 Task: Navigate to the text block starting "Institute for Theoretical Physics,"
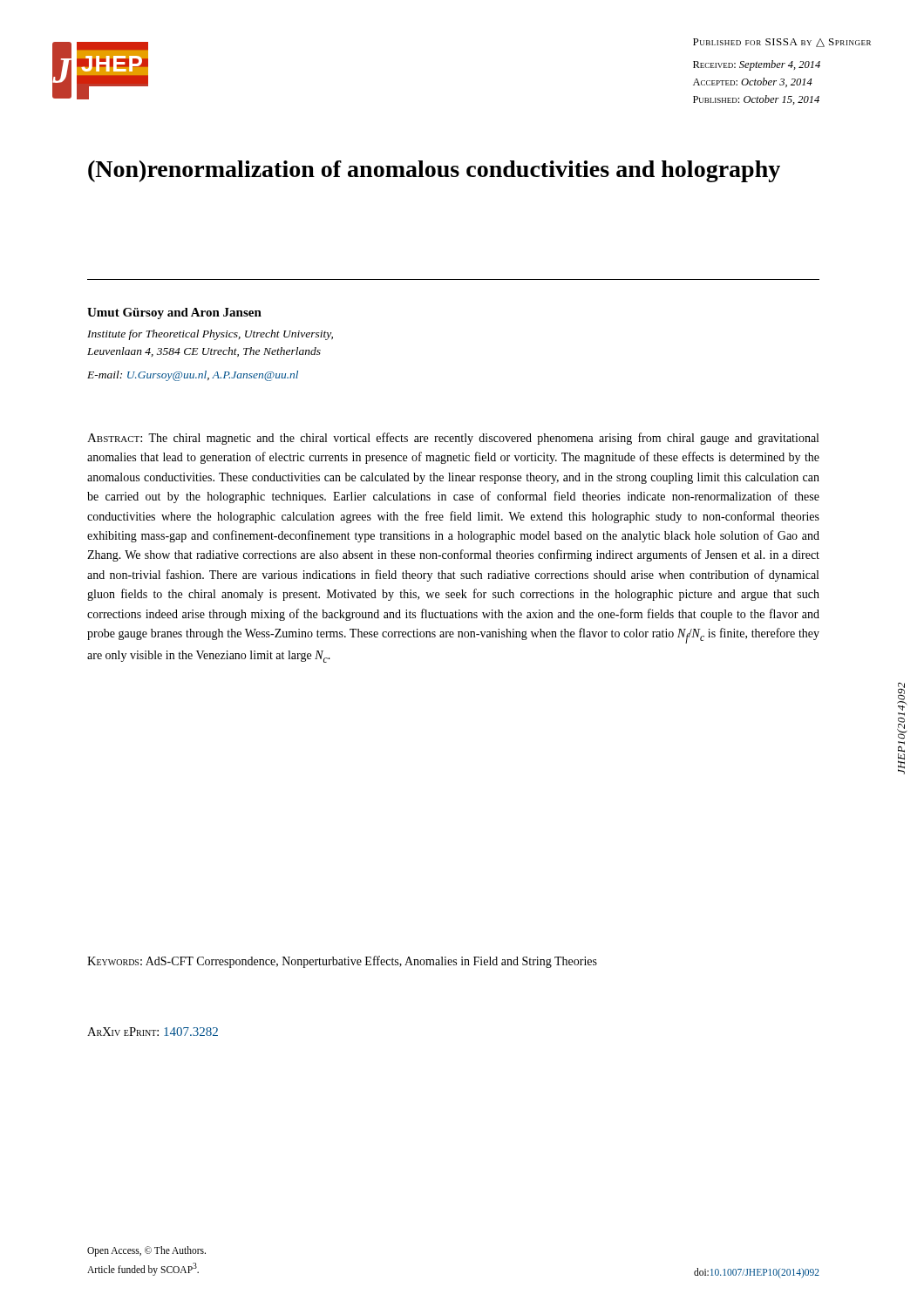tap(210, 342)
